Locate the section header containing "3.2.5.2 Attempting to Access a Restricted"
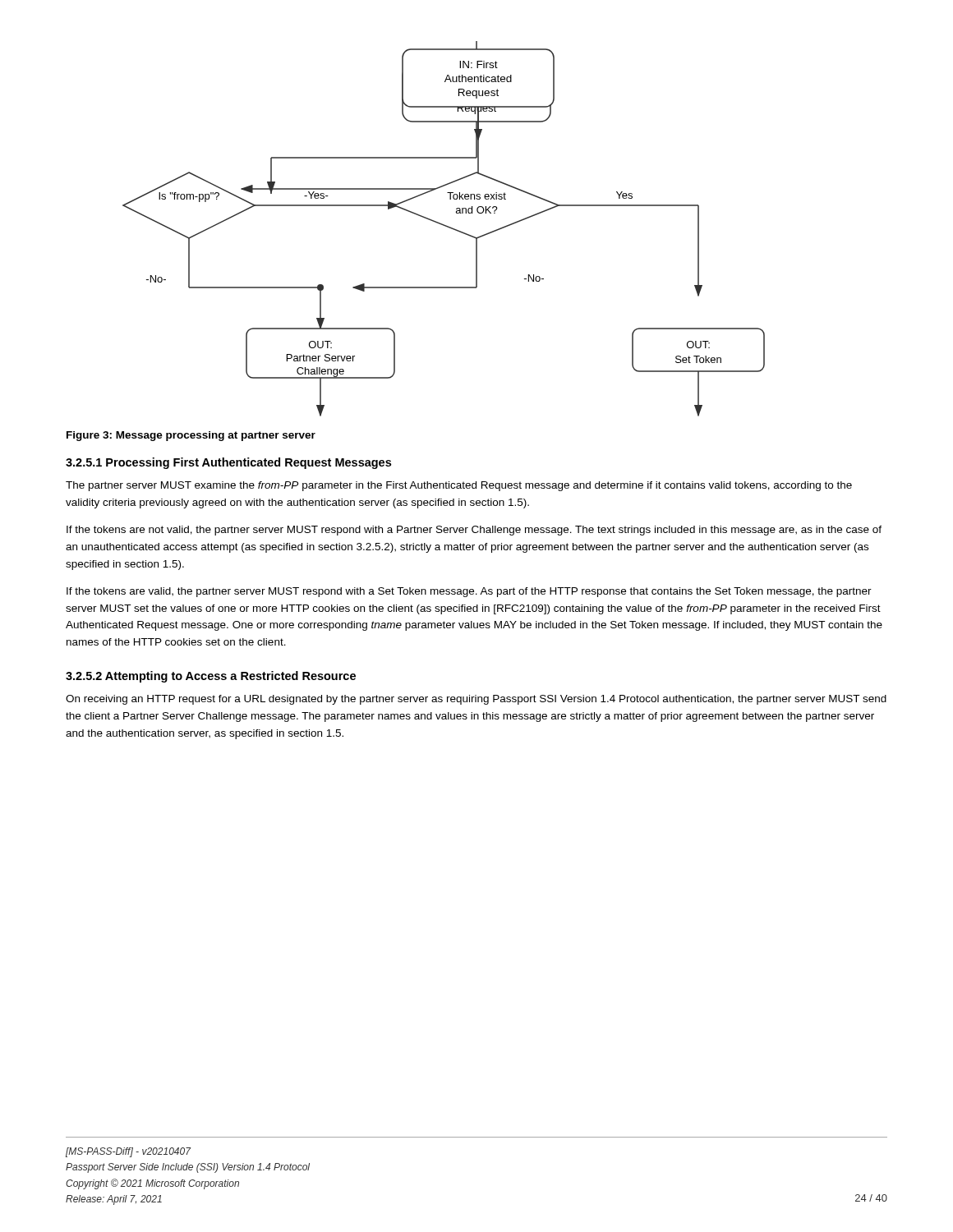 (211, 676)
